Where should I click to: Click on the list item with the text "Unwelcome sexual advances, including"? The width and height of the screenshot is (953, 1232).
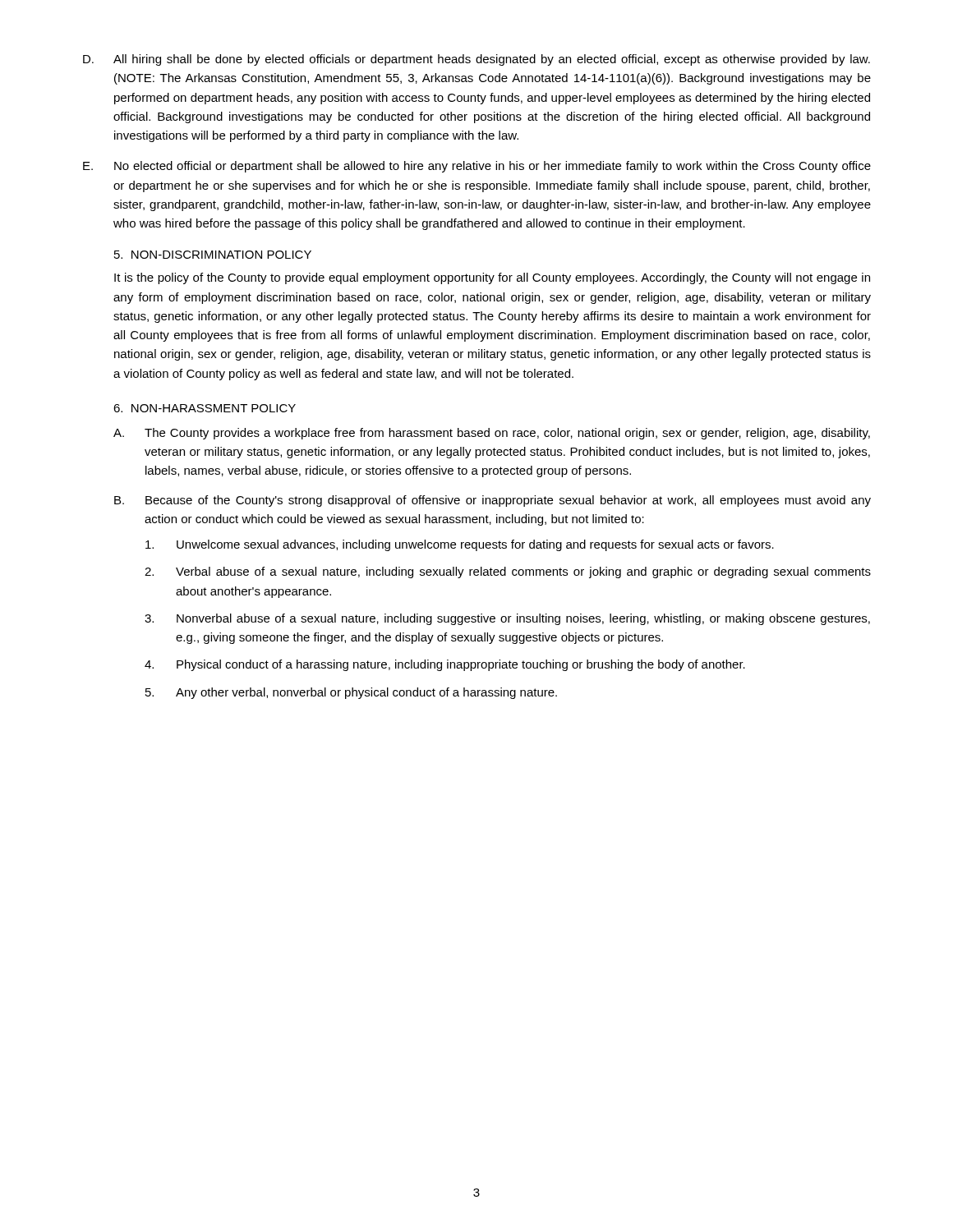pyautogui.click(x=508, y=544)
